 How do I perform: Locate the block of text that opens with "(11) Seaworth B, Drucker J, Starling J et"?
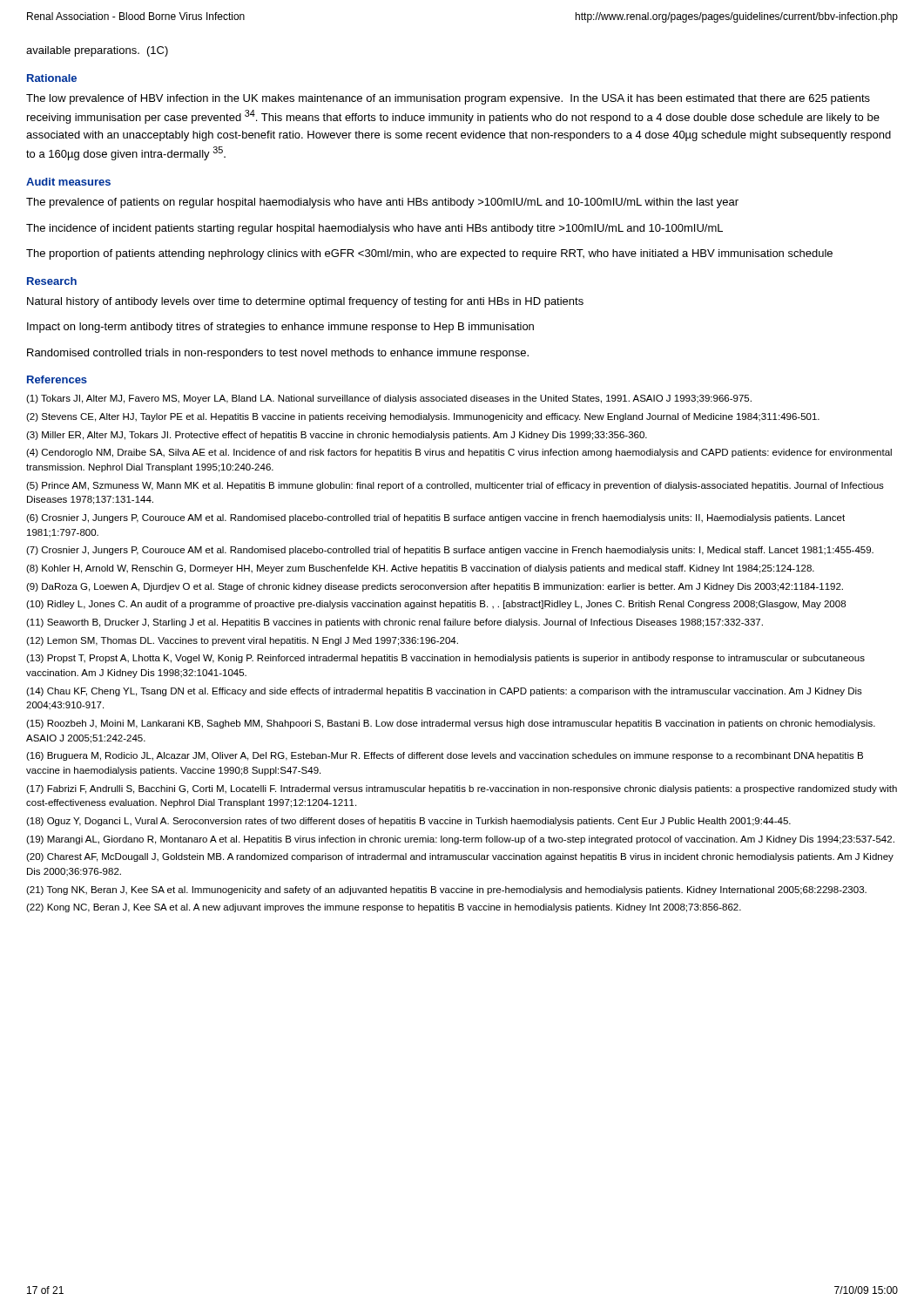tap(395, 622)
